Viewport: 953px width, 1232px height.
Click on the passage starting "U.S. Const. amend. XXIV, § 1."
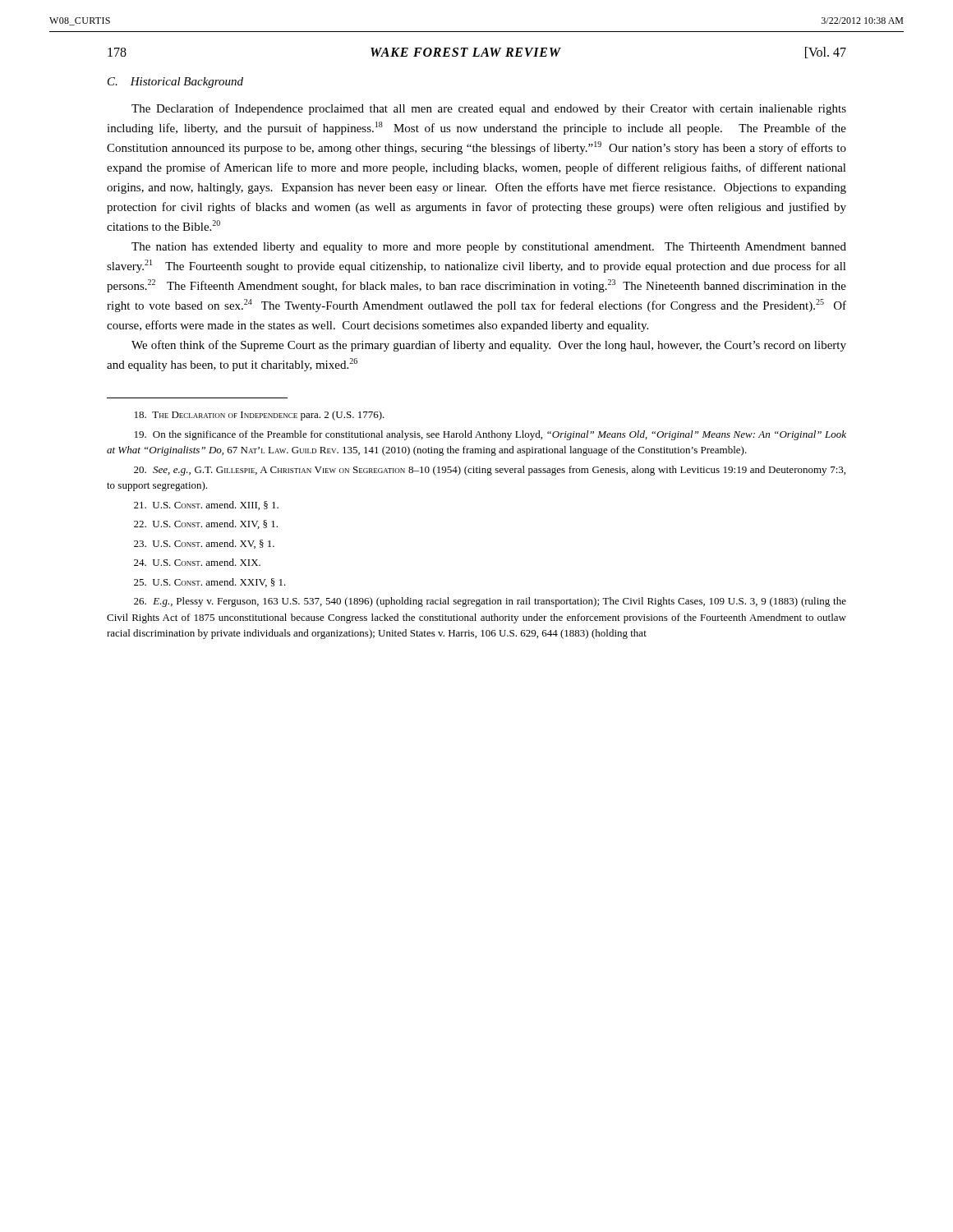(x=210, y=582)
